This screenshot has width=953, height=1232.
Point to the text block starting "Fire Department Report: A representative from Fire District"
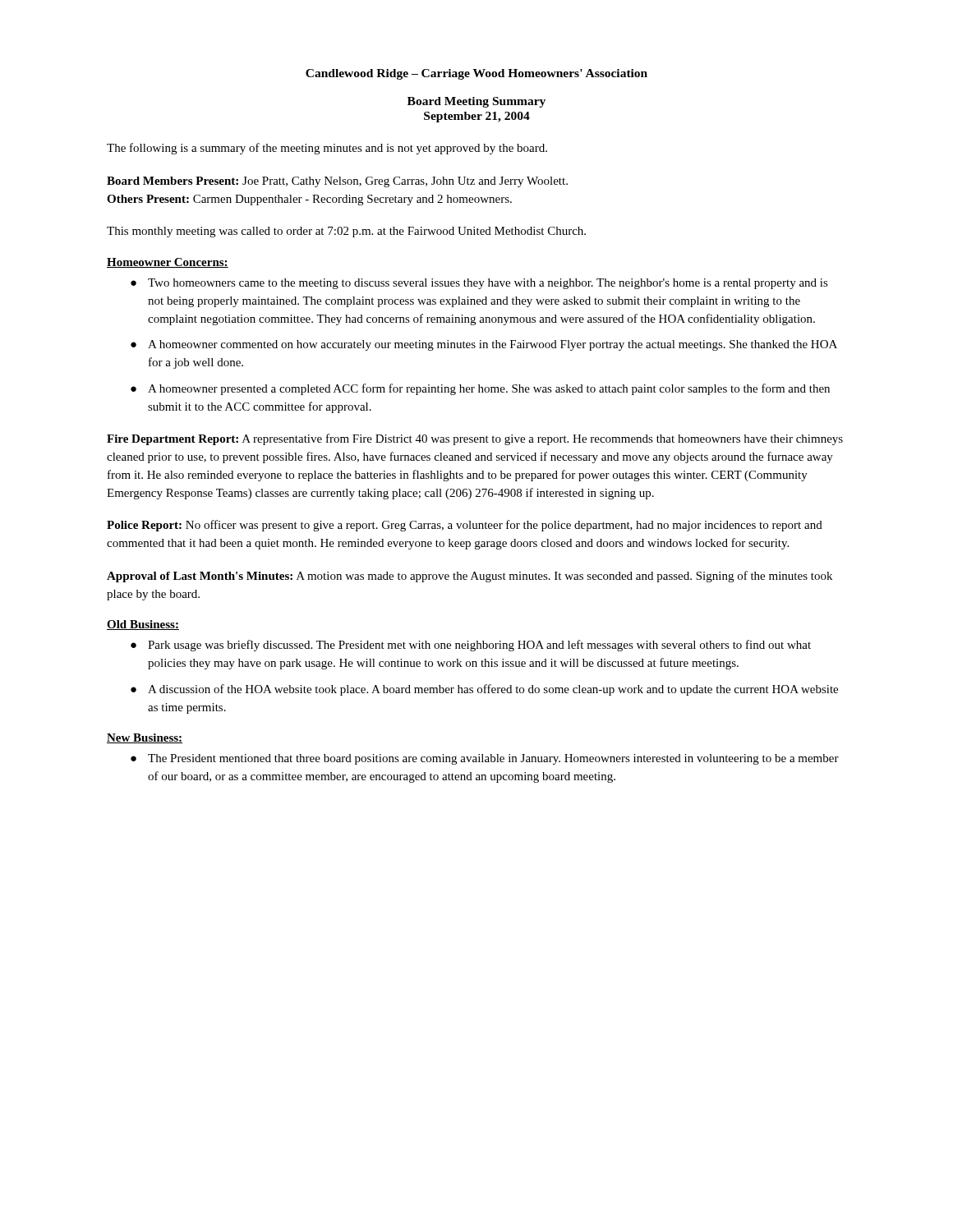coord(475,466)
